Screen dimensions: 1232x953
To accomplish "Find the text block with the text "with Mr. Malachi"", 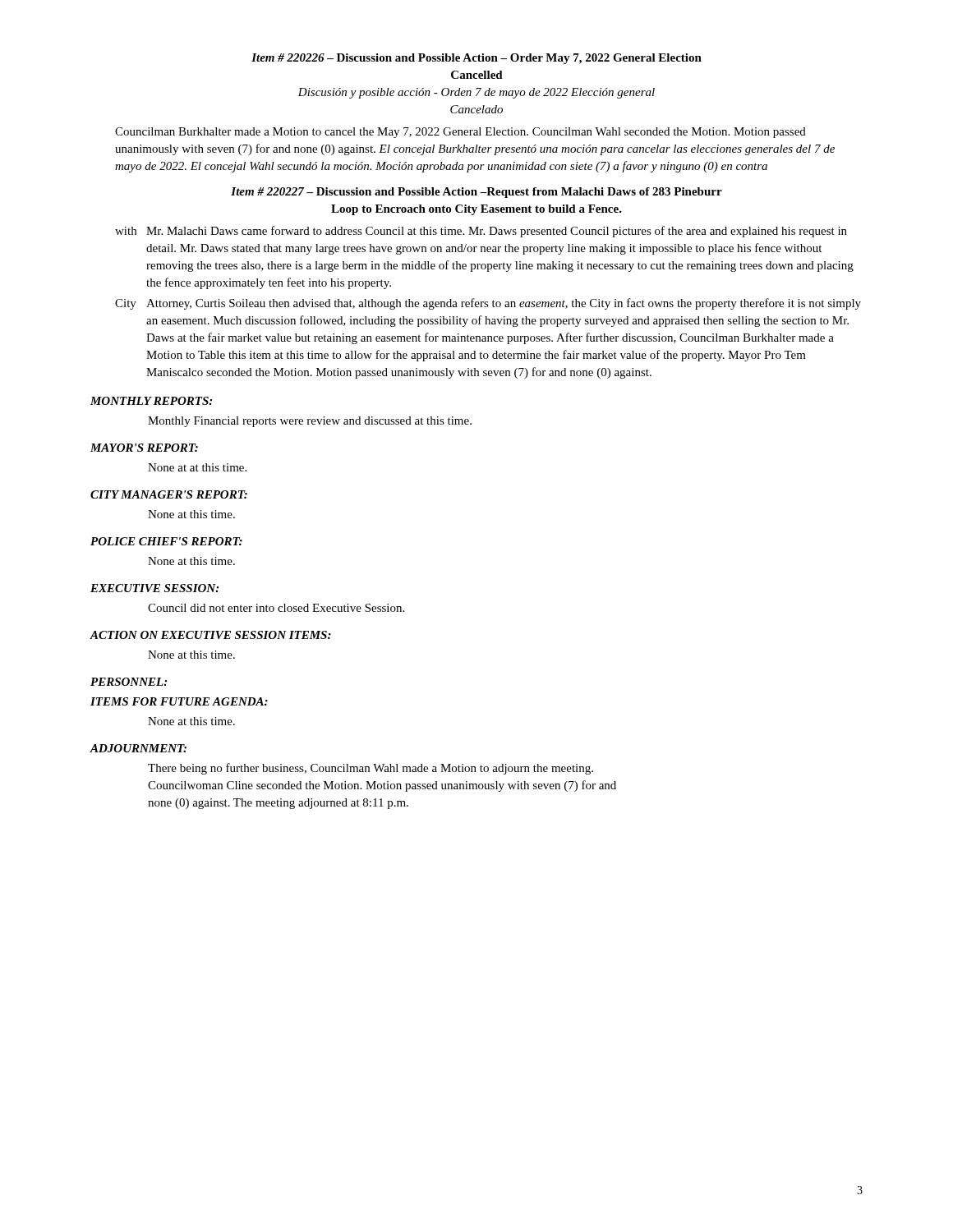I will click(489, 302).
